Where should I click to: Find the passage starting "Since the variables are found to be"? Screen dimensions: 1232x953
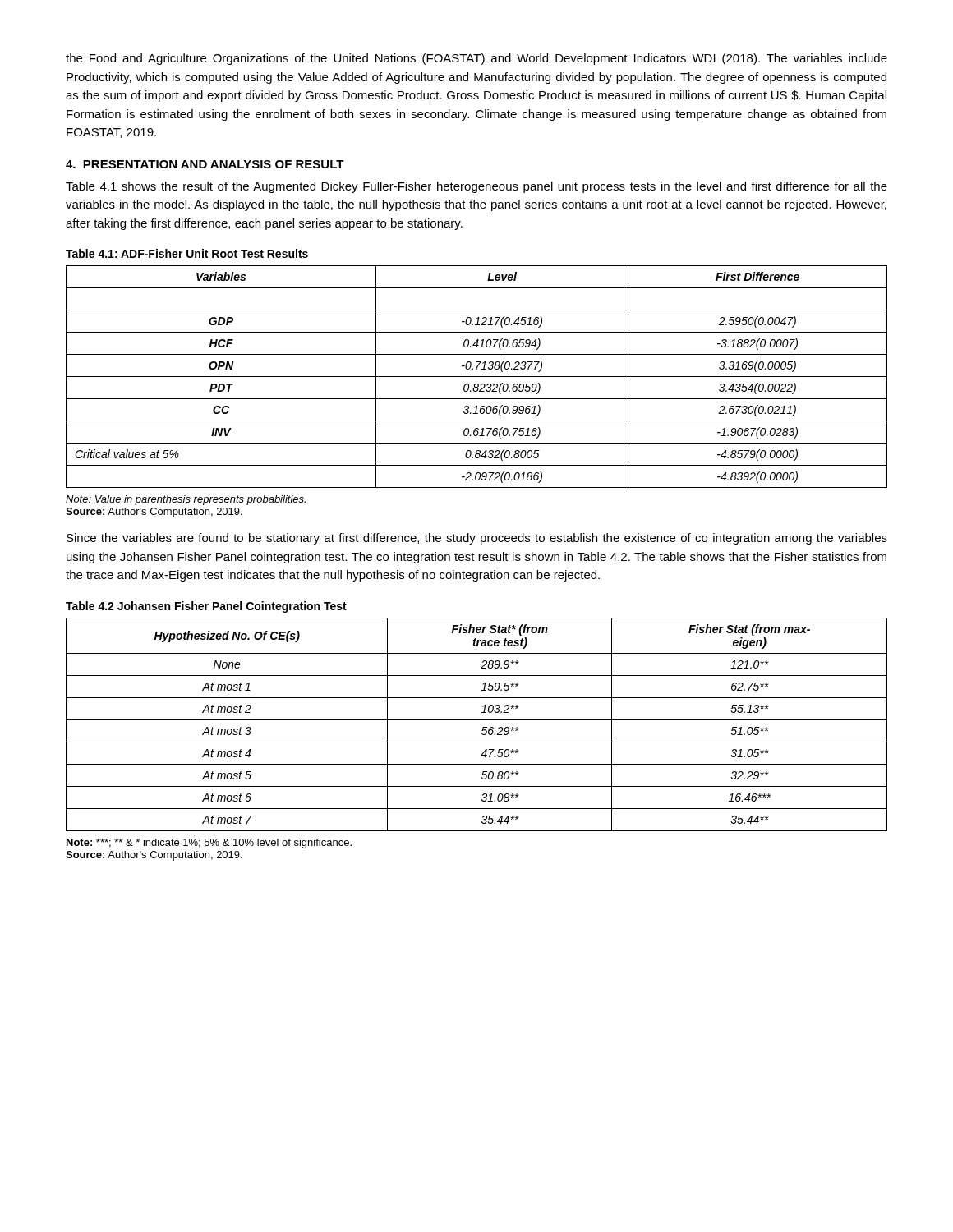(476, 556)
